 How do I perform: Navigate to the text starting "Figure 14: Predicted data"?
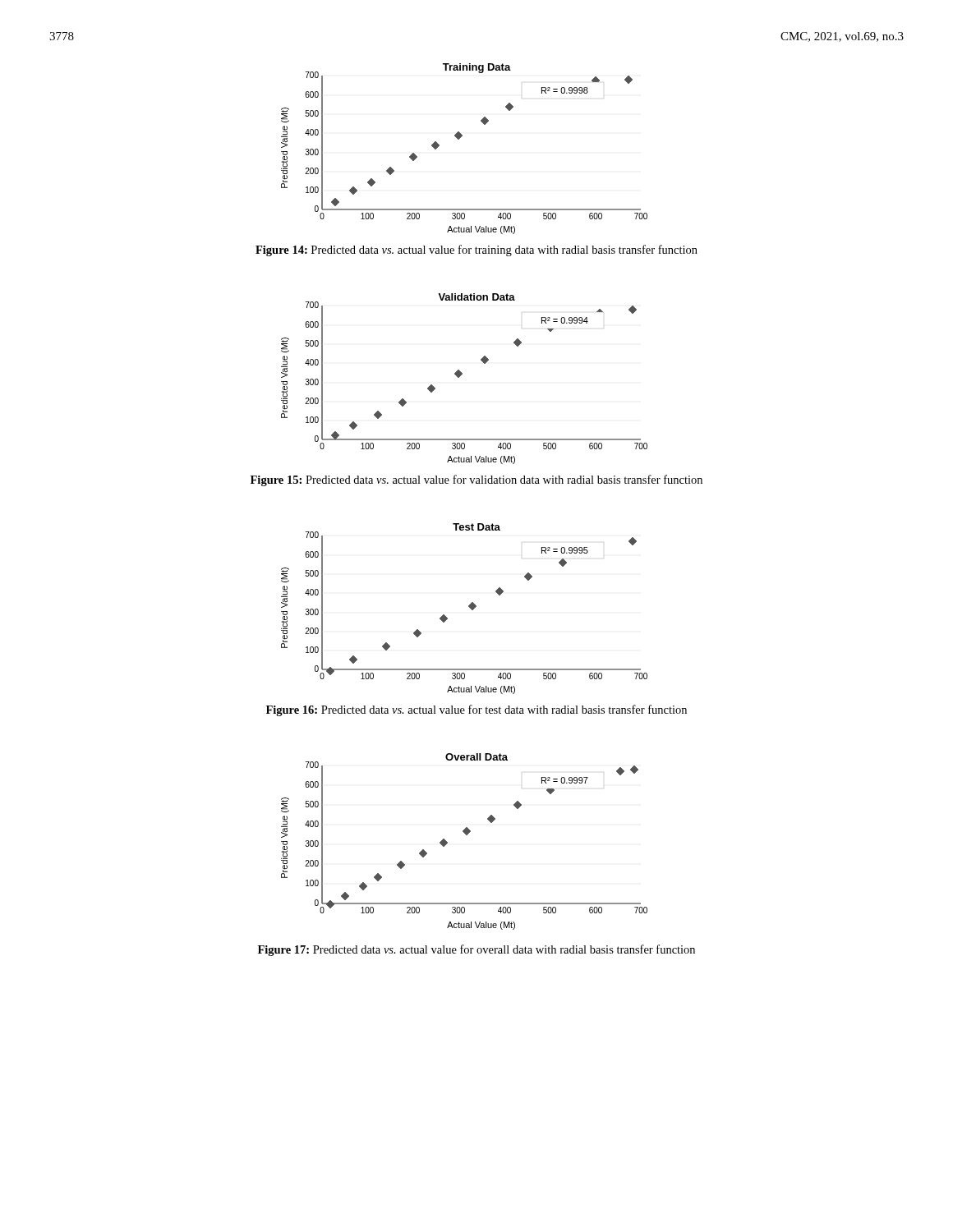click(x=476, y=250)
